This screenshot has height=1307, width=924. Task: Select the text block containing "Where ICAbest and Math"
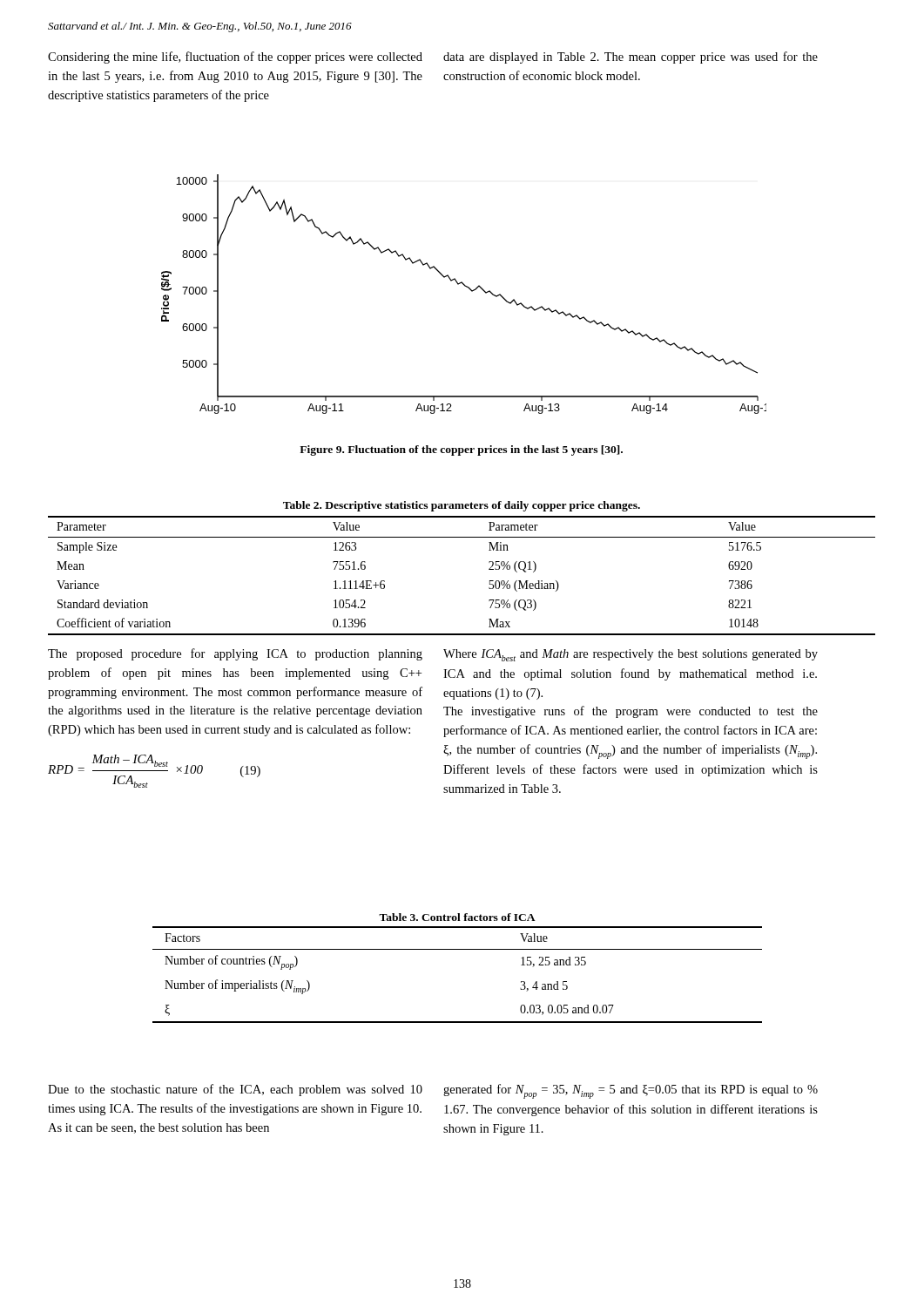(x=630, y=721)
